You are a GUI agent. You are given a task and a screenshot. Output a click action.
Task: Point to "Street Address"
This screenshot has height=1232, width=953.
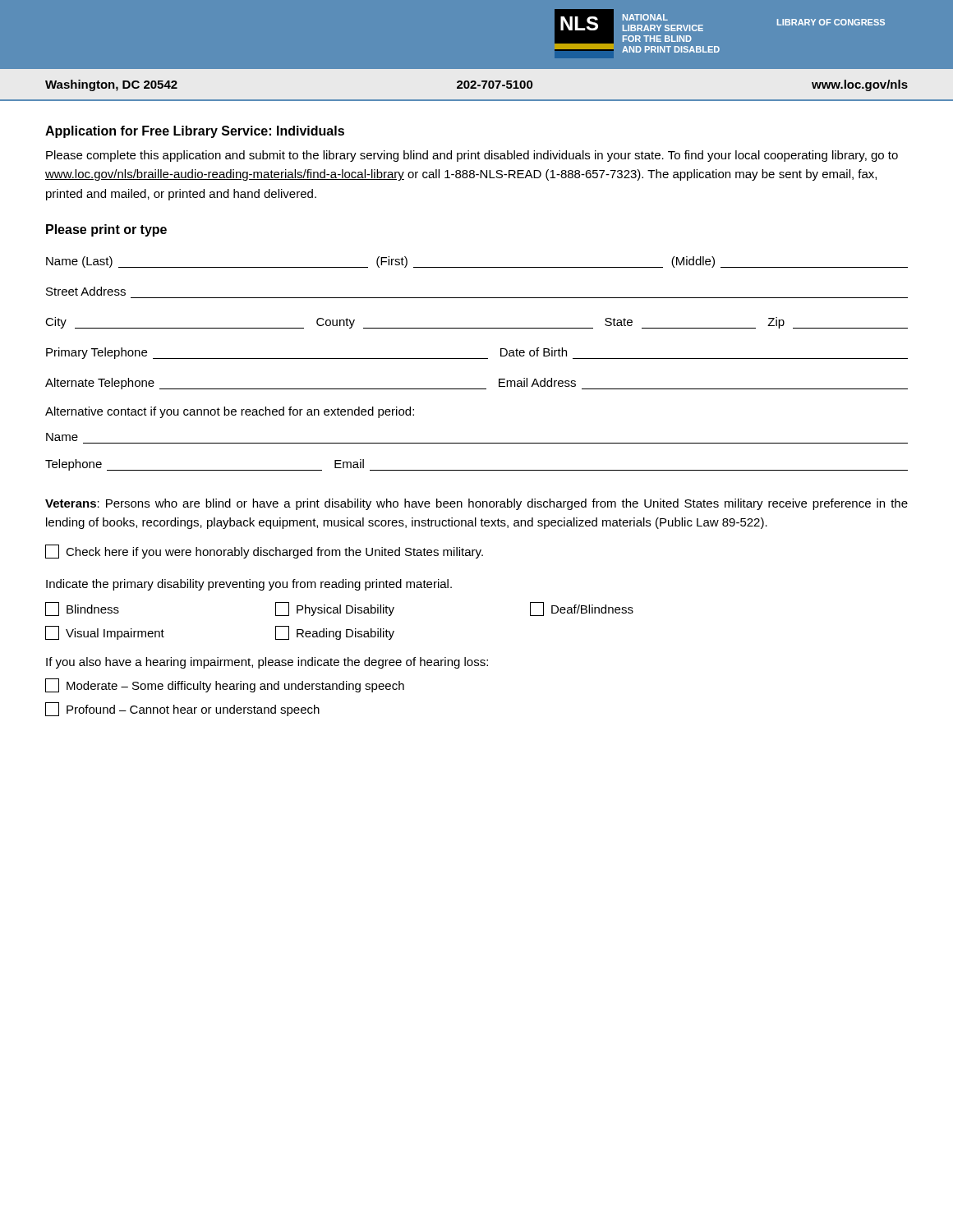pyautogui.click(x=476, y=290)
